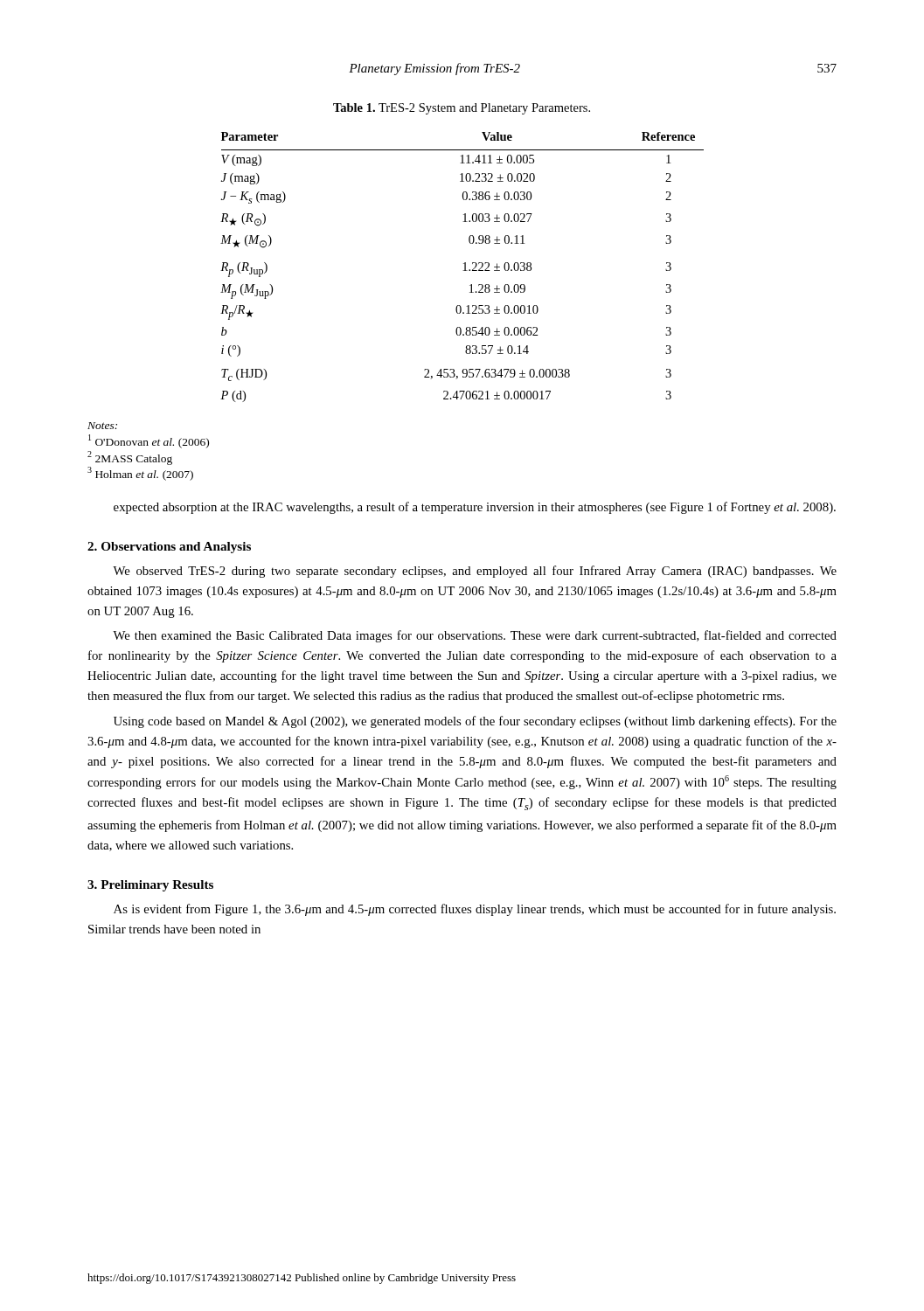Screen dimensions: 1311x924
Task: Point to "3. Preliminary Results"
Action: [151, 884]
